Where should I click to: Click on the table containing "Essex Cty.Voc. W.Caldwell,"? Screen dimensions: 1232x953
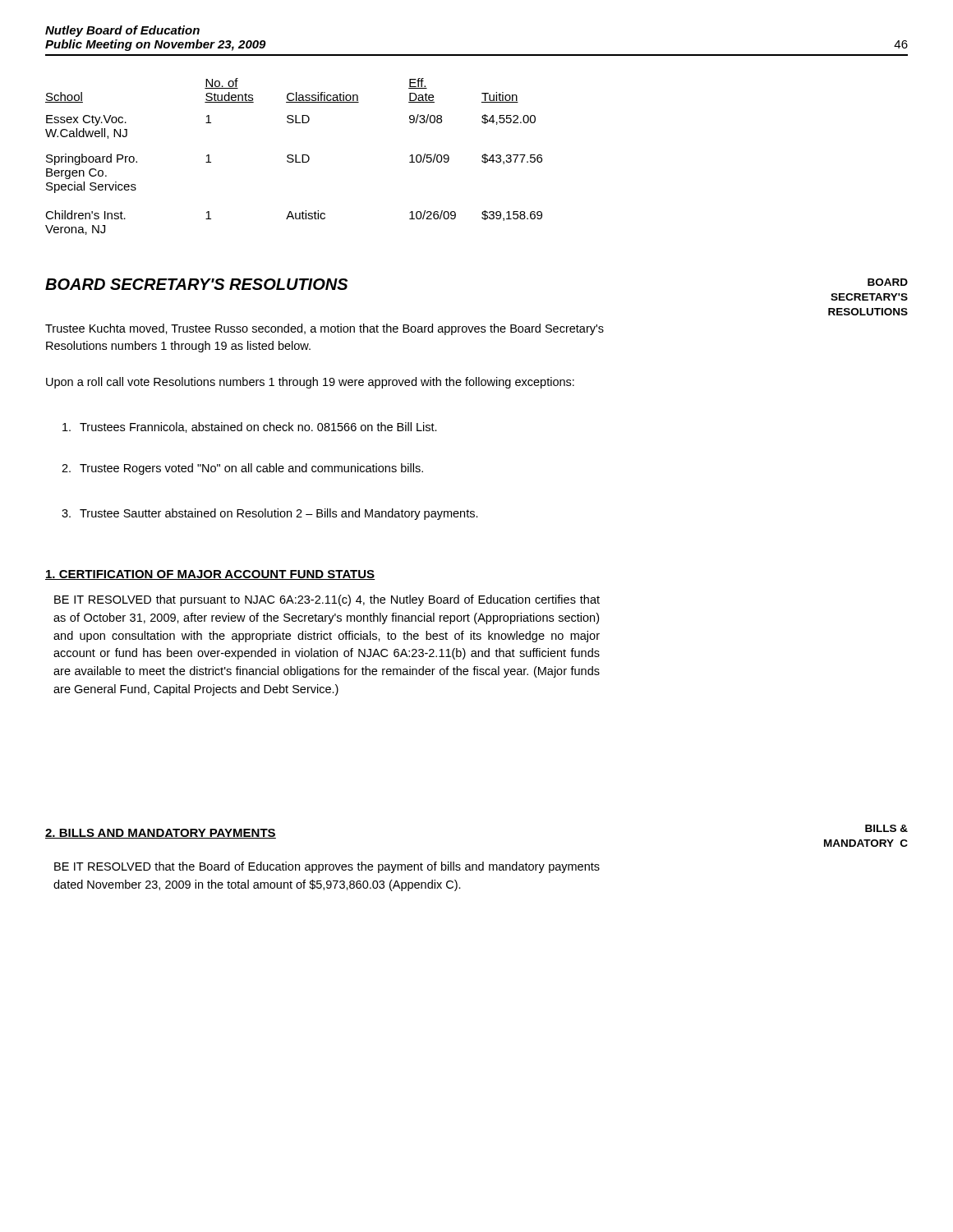tap(324, 165)
